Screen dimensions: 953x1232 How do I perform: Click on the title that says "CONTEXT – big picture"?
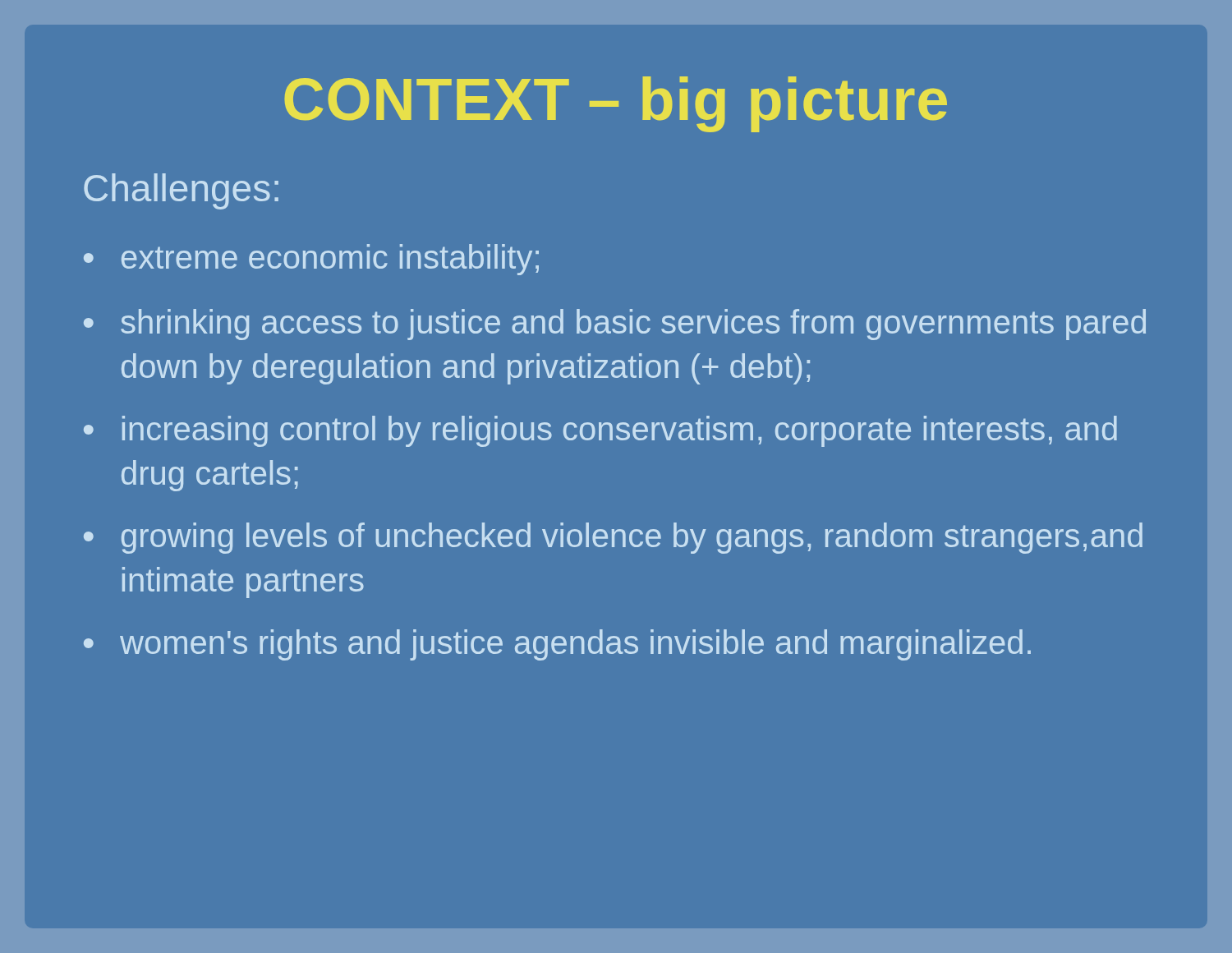pos(616,99)
